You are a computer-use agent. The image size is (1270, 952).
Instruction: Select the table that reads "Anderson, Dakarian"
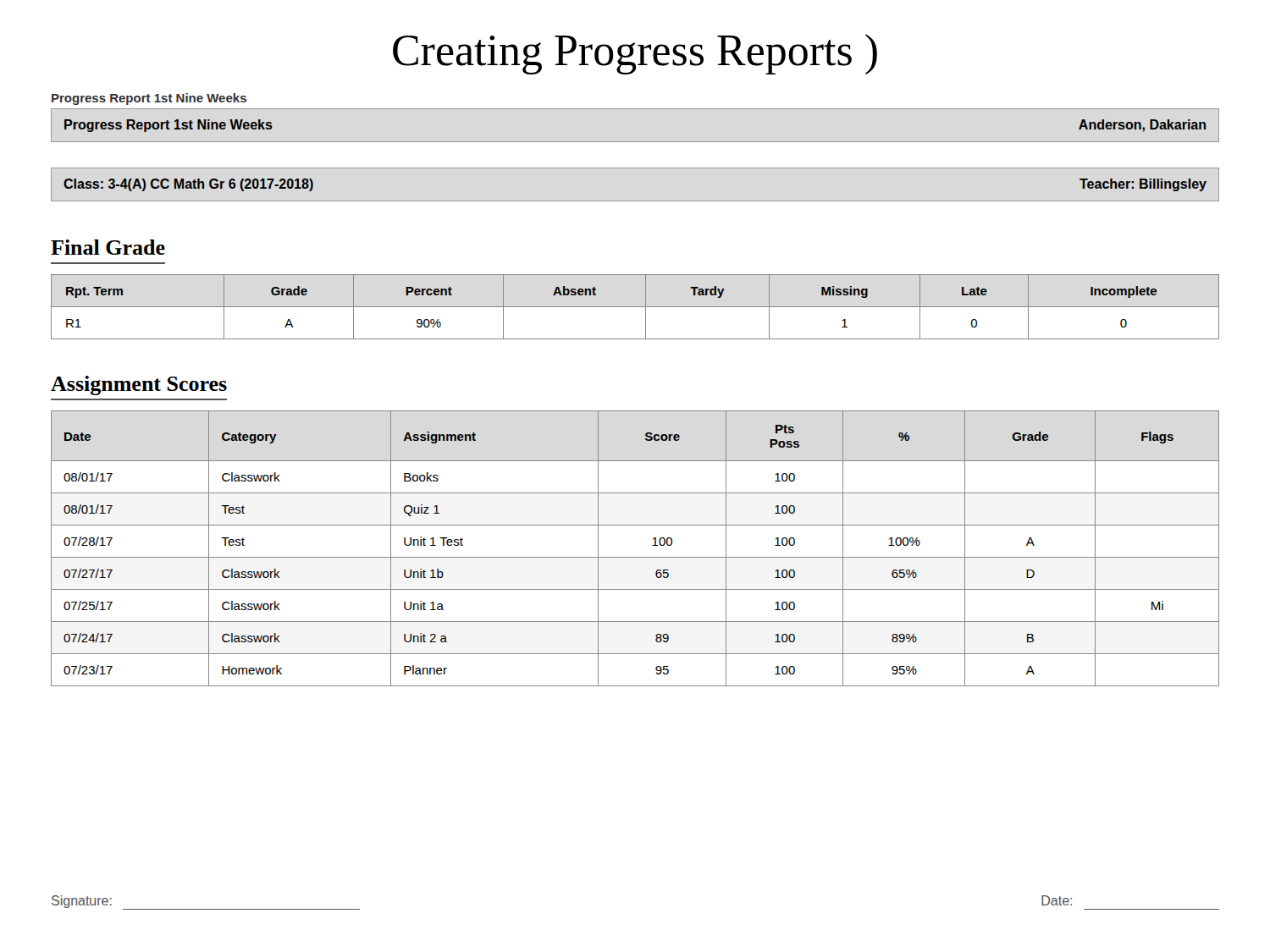tap(635, 125)
